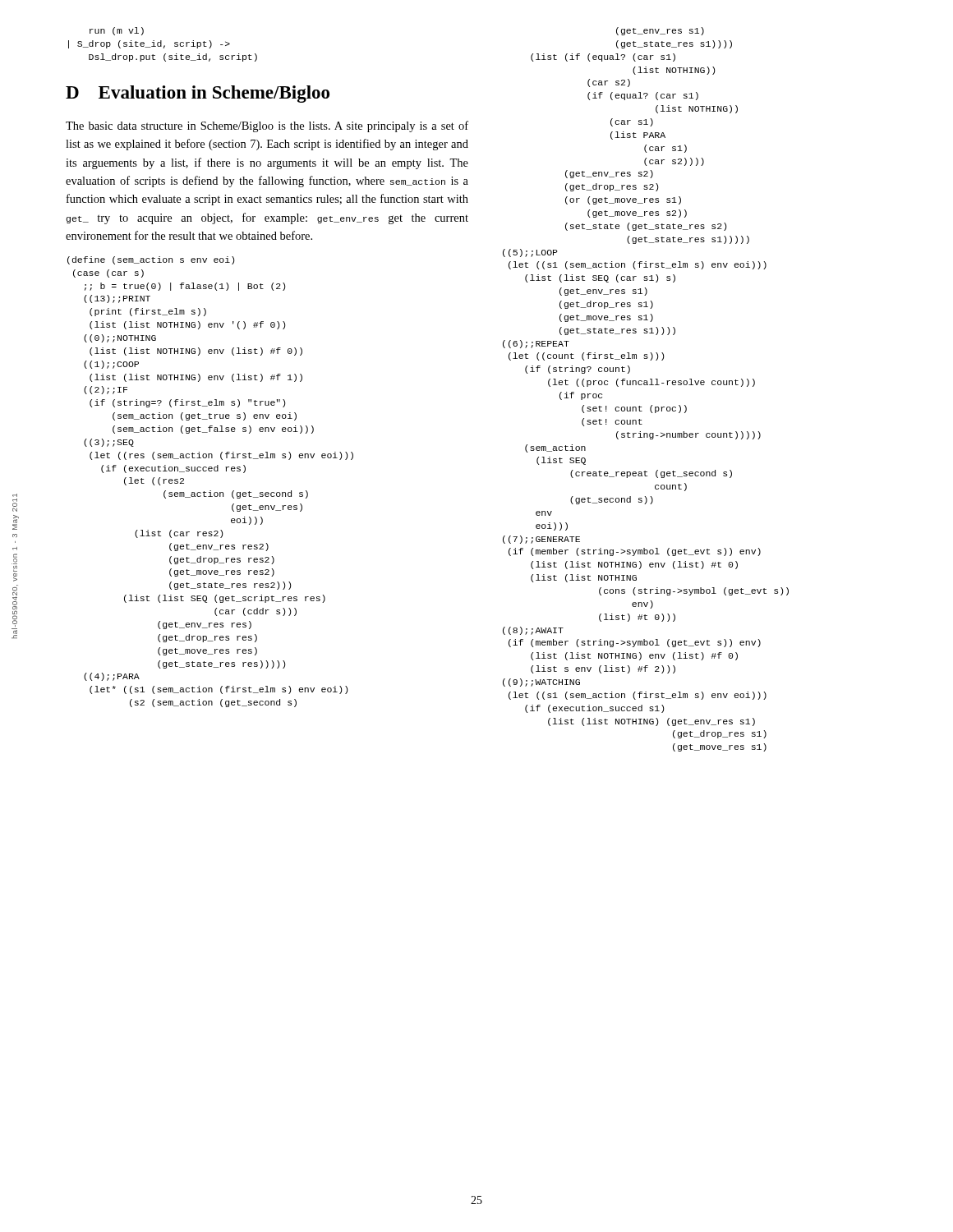
Task: Locate the section header with the text "D Evaluation in Scheme/Bigloo"
Action: coord(198,92)
